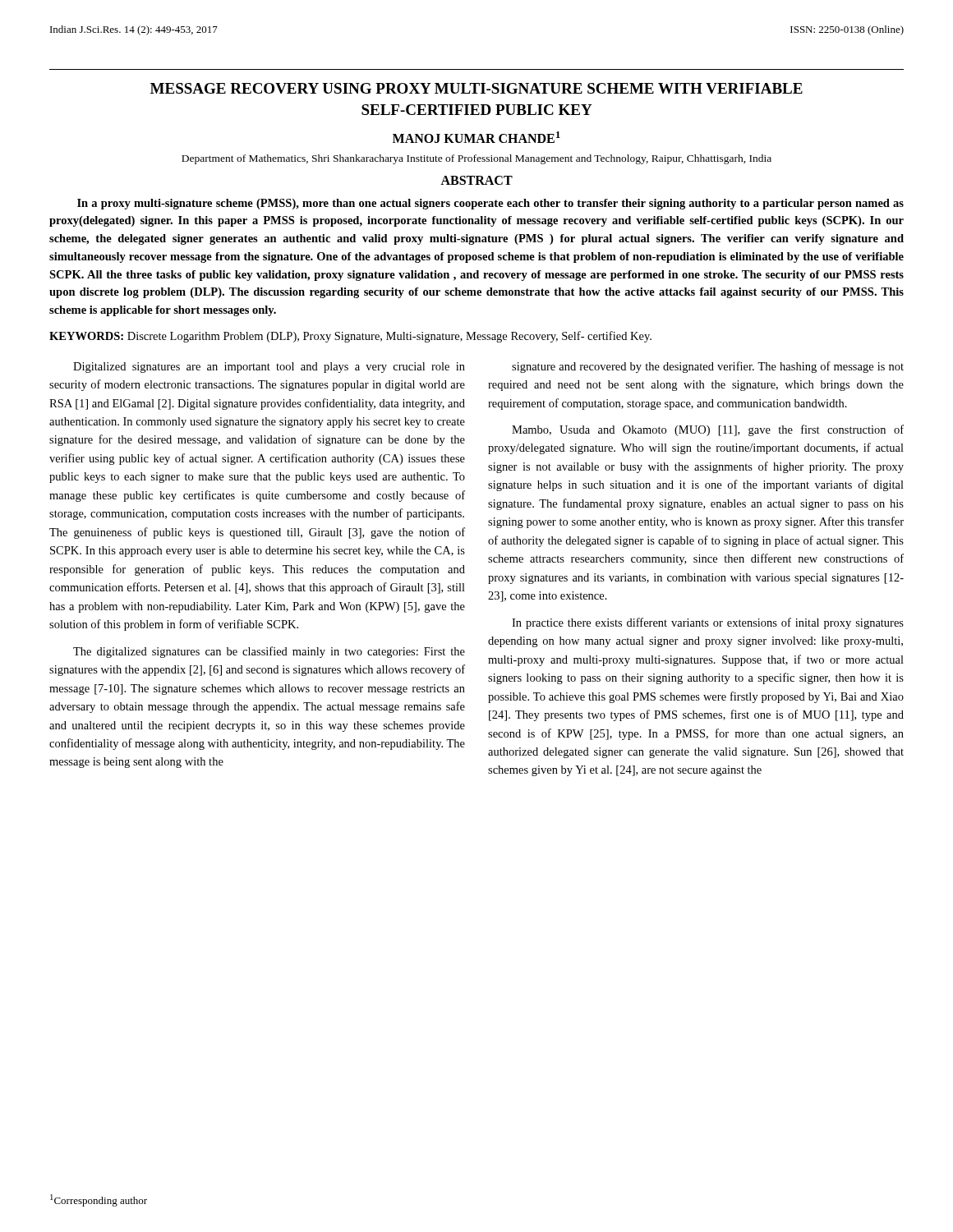Click the footnote

click(98, 1199)
